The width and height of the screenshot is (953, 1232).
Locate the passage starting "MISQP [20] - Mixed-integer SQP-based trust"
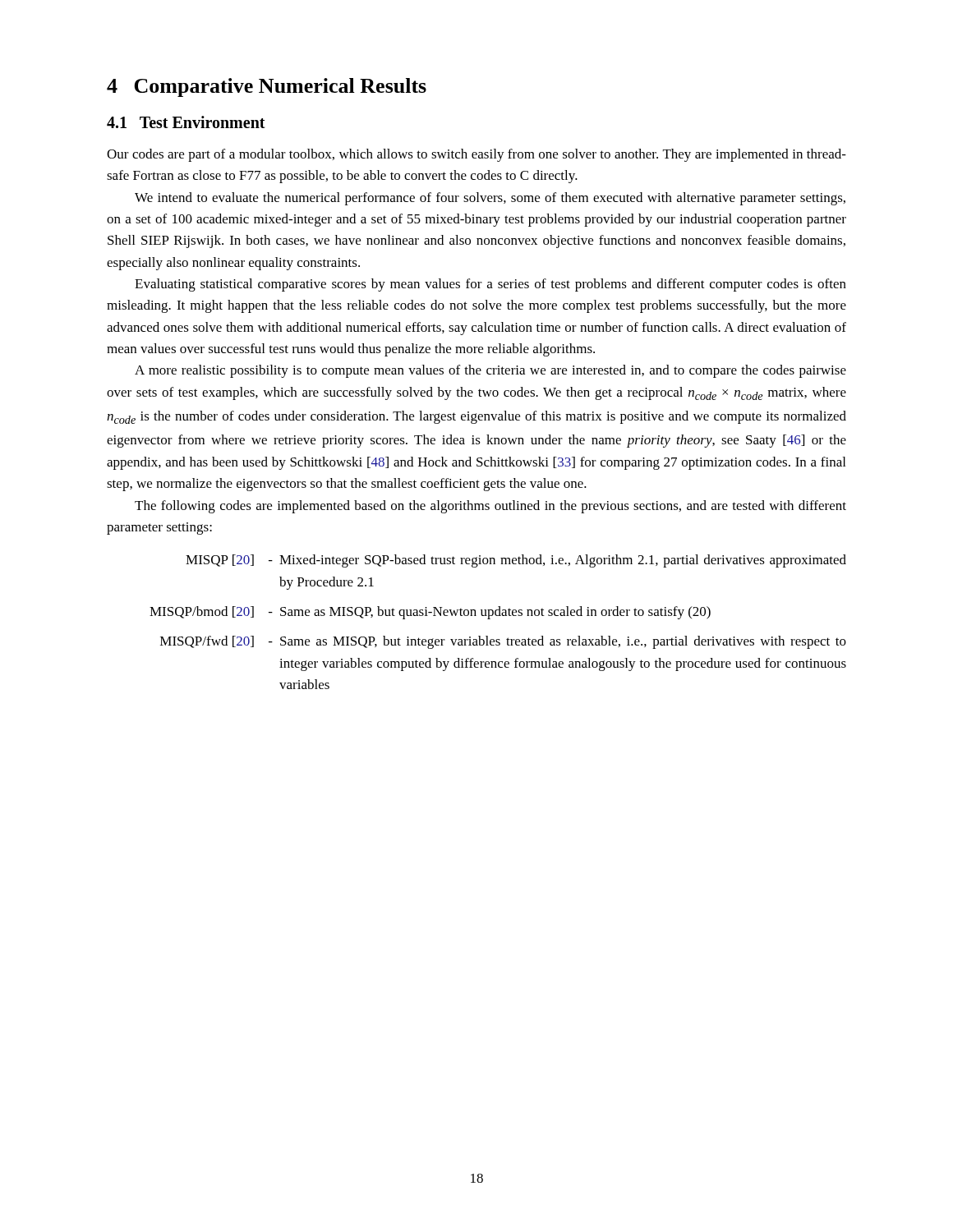point(476,571)
